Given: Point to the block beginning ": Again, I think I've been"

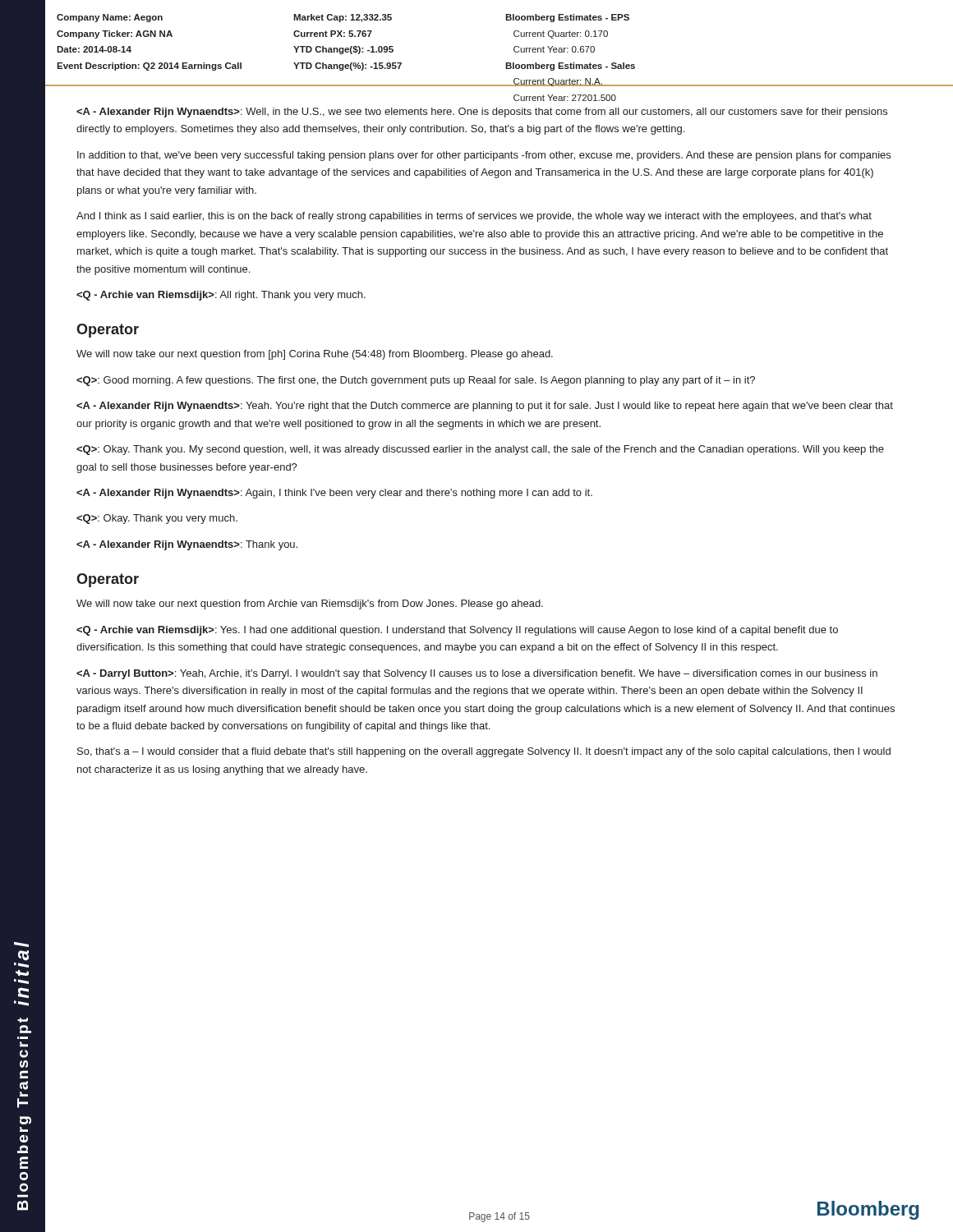Looking at the screenshot, I should coord(335,492).
